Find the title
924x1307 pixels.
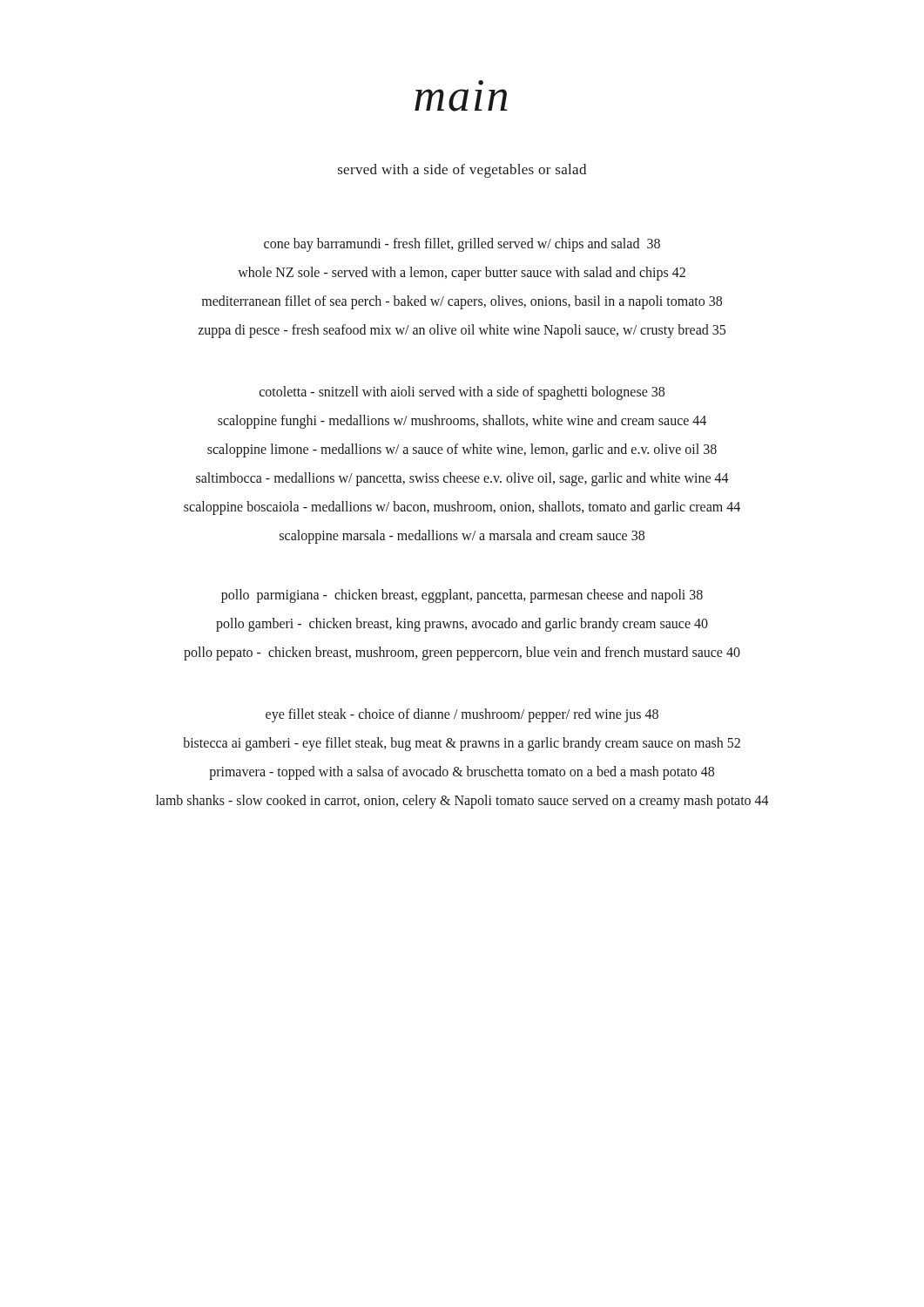[x=462, y=95]
